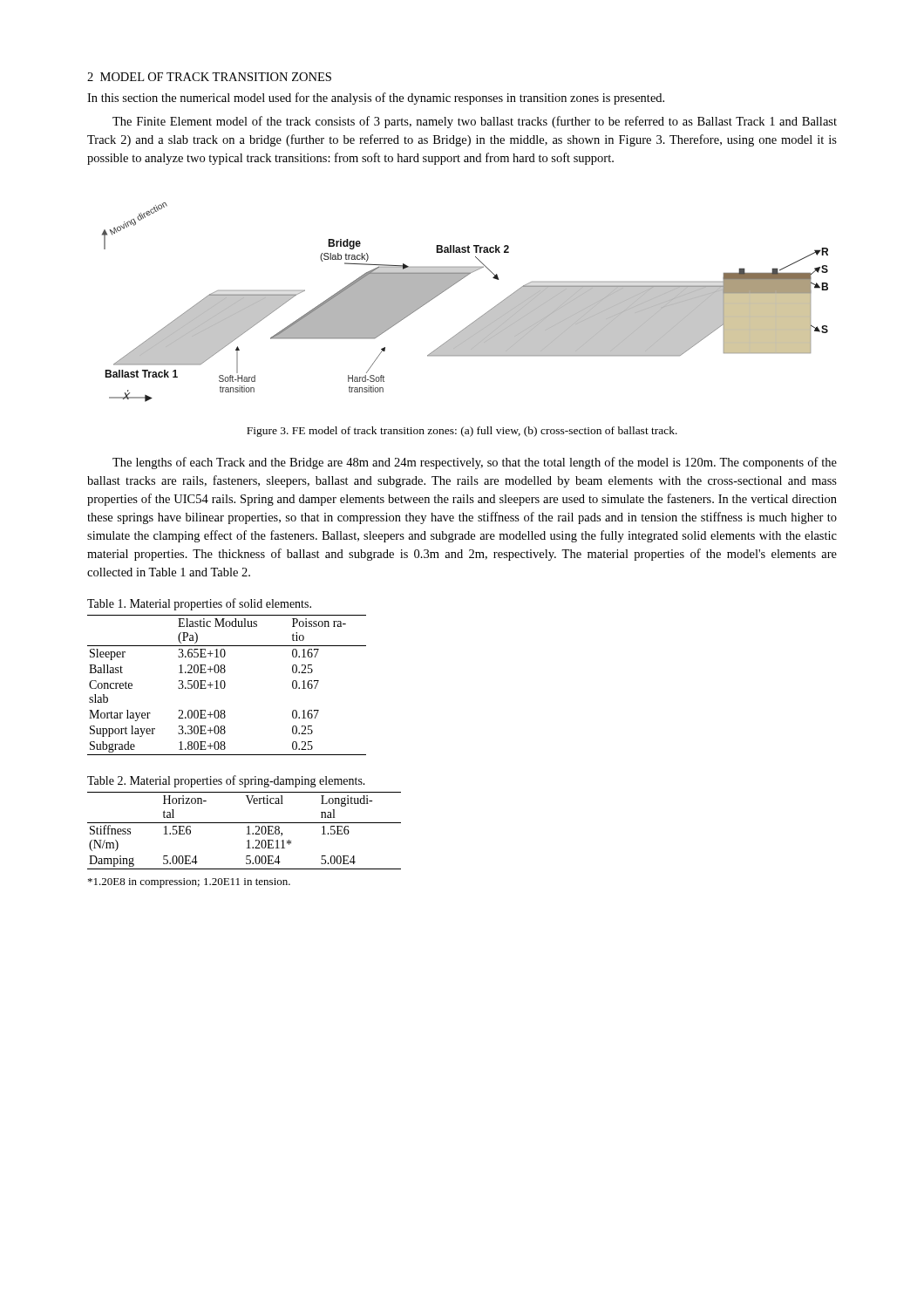Image resolution: width=924 pixels, height=1308 pixels.
Task: Locate the element starting "In this section the numerical model used for"
Action: [376, 98]
